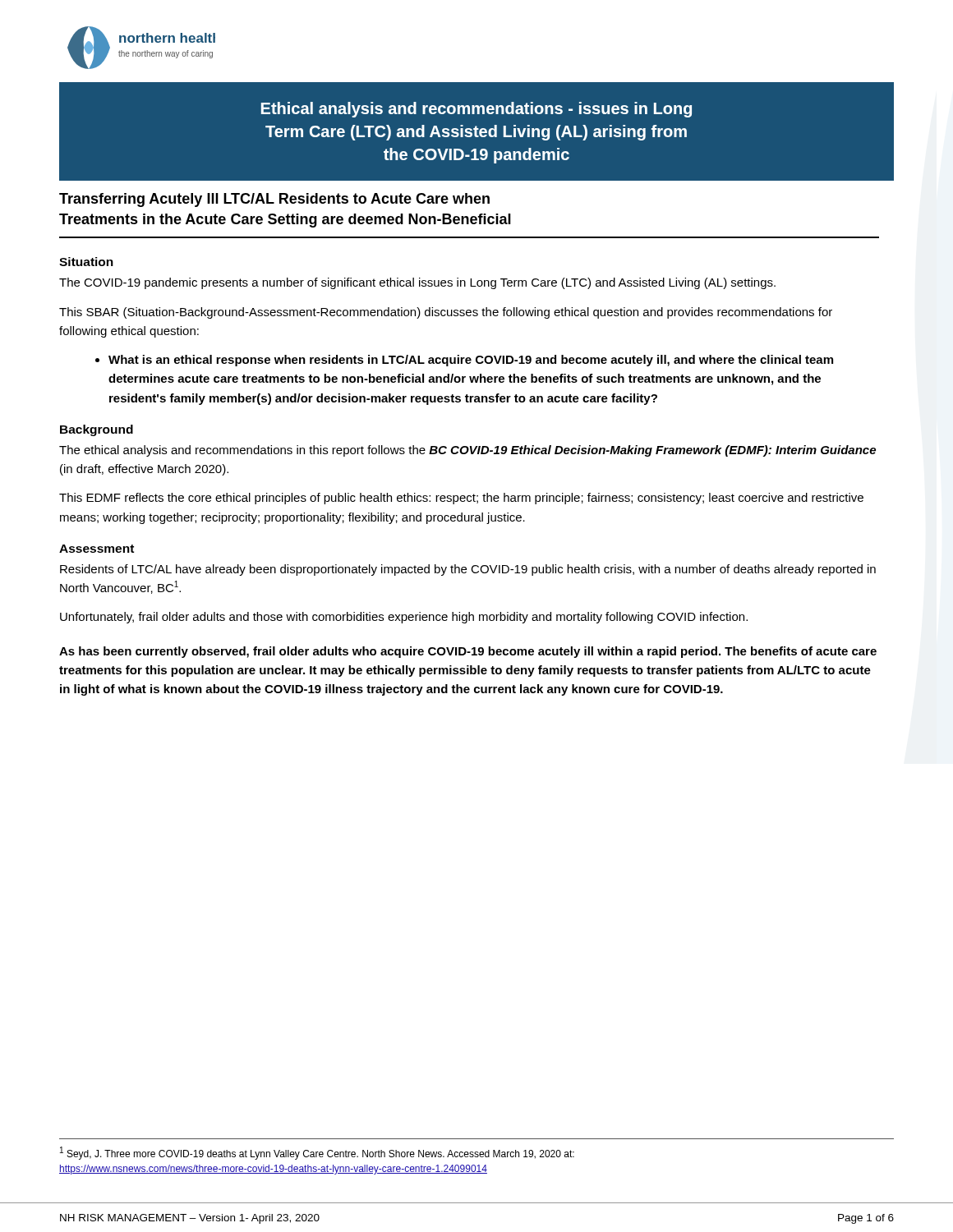Screen dimensions: 1232x953
Task: Locate the text starting "Ethical analysis and recommendations - issues in LongTerm"
Action: pyautogui.click(x=476, y=131)
